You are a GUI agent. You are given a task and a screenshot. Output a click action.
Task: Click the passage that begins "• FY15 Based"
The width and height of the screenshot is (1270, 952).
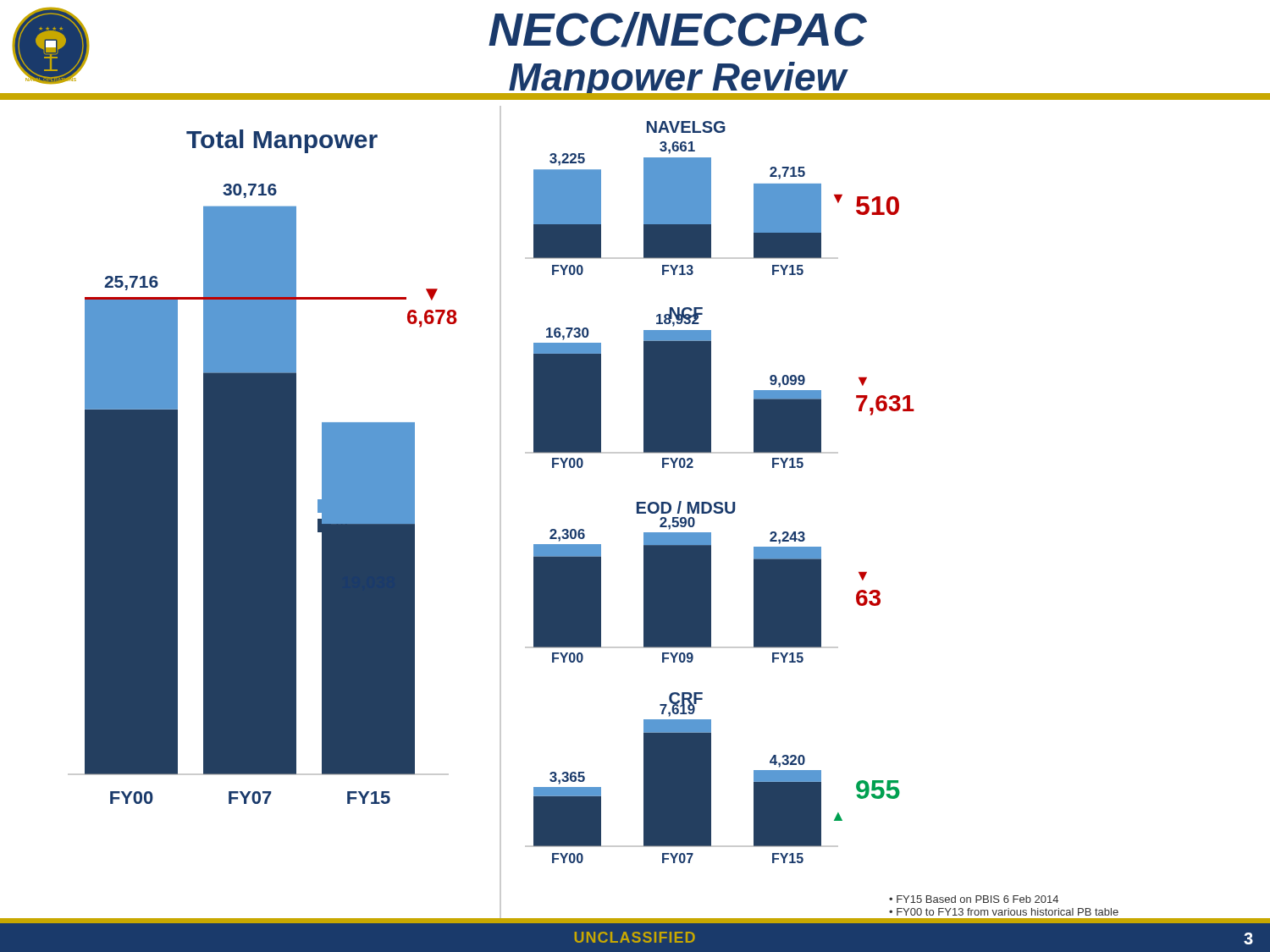(x=1067, y=905)
